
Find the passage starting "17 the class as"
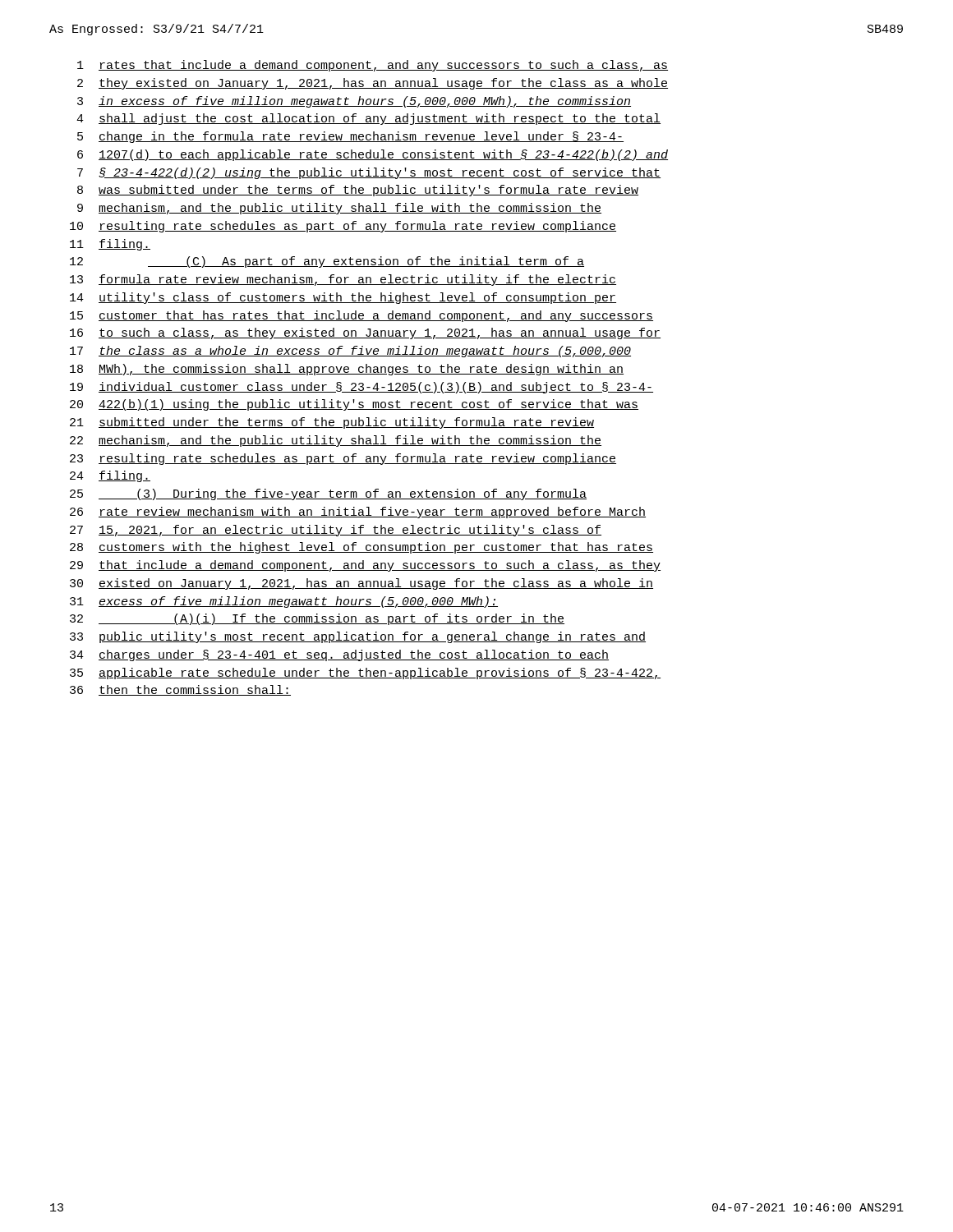(x=476, y=352)
